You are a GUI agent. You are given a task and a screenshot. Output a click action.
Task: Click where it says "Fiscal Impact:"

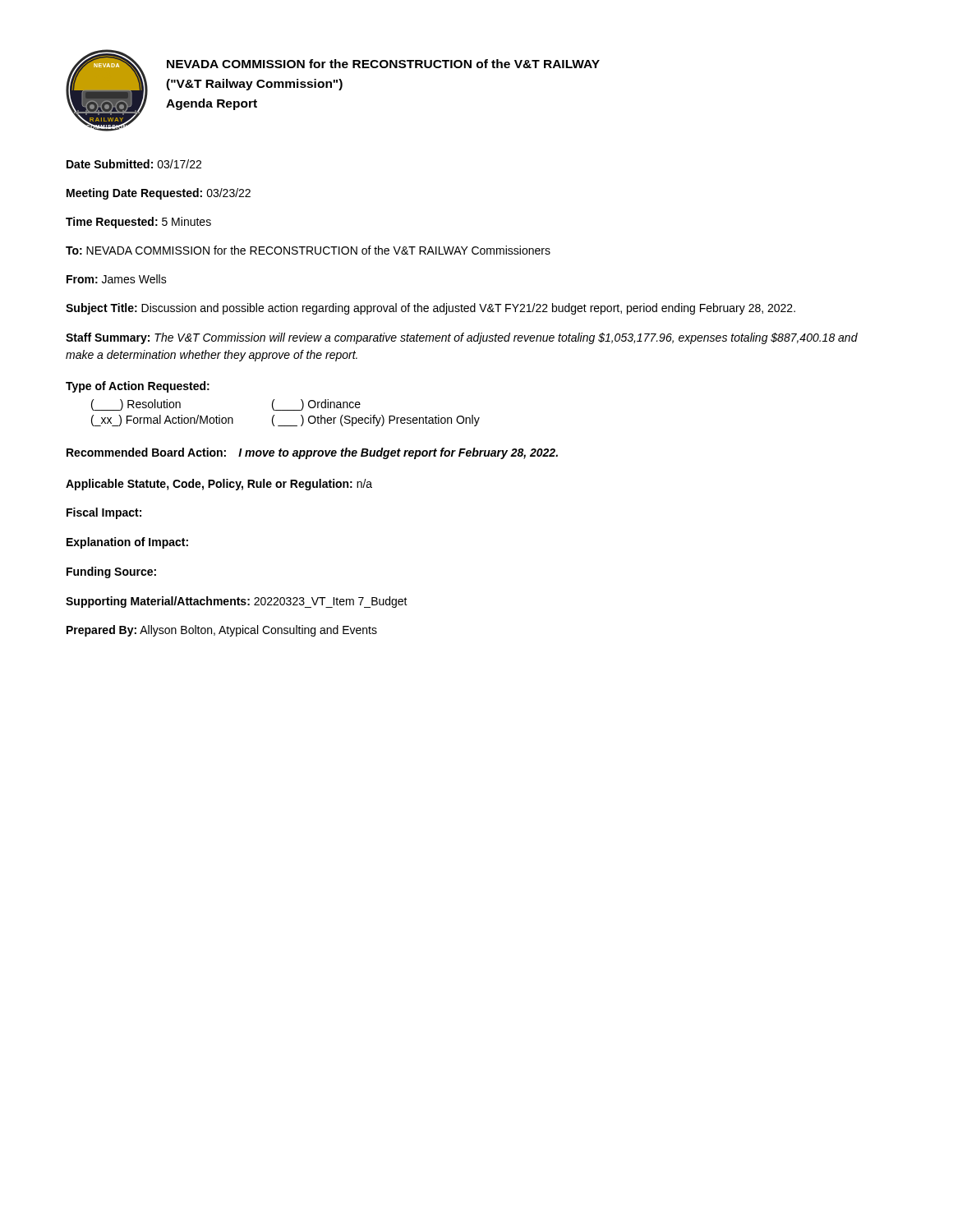[x=104, y=513]
